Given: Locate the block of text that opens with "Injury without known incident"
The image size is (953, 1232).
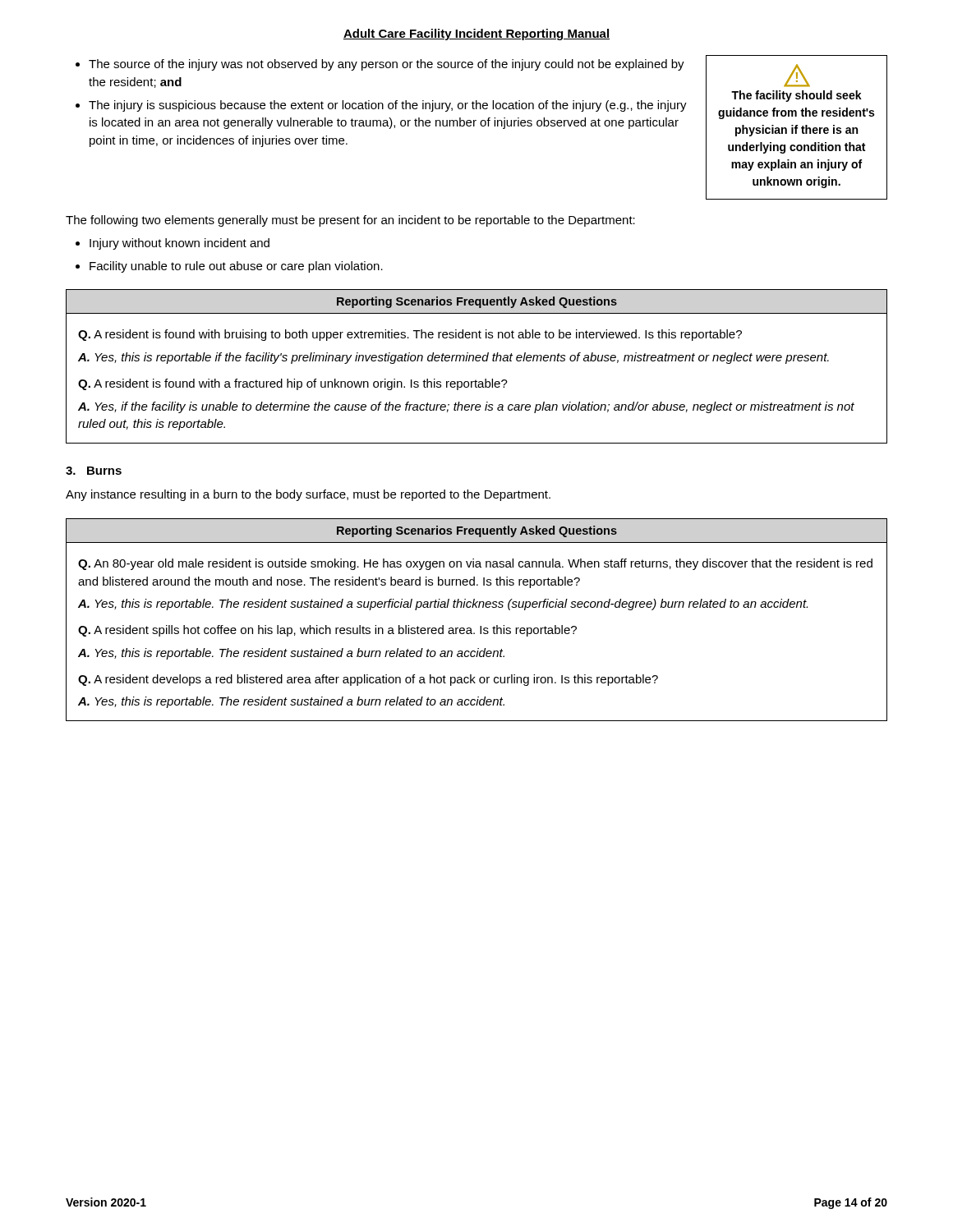Looking at the screenshot, I should tap(179, 243).
